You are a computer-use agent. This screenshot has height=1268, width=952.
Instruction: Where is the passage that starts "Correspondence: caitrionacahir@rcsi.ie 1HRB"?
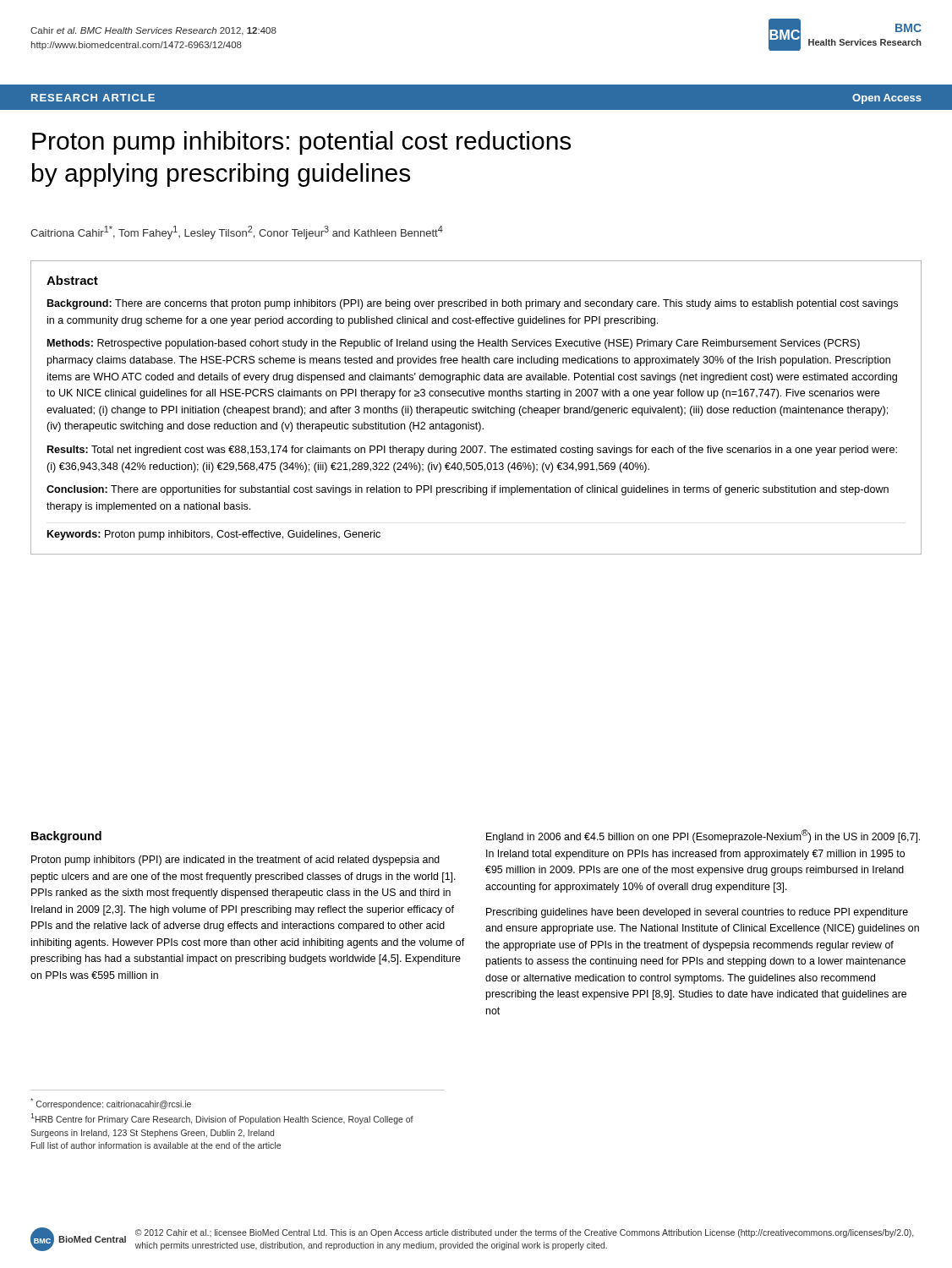pos(222,1124)
